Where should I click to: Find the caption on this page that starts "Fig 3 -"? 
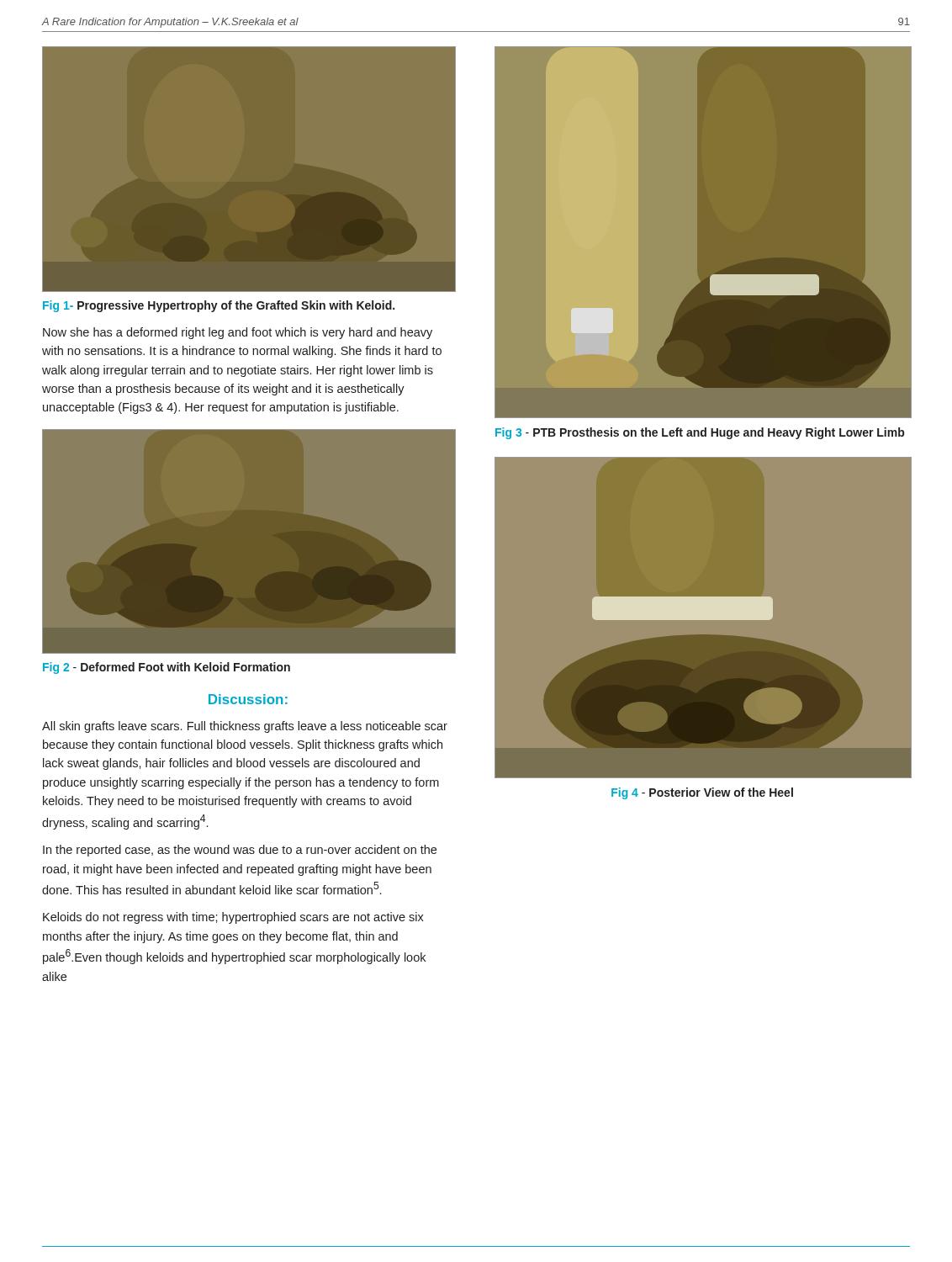coord(700,432)
